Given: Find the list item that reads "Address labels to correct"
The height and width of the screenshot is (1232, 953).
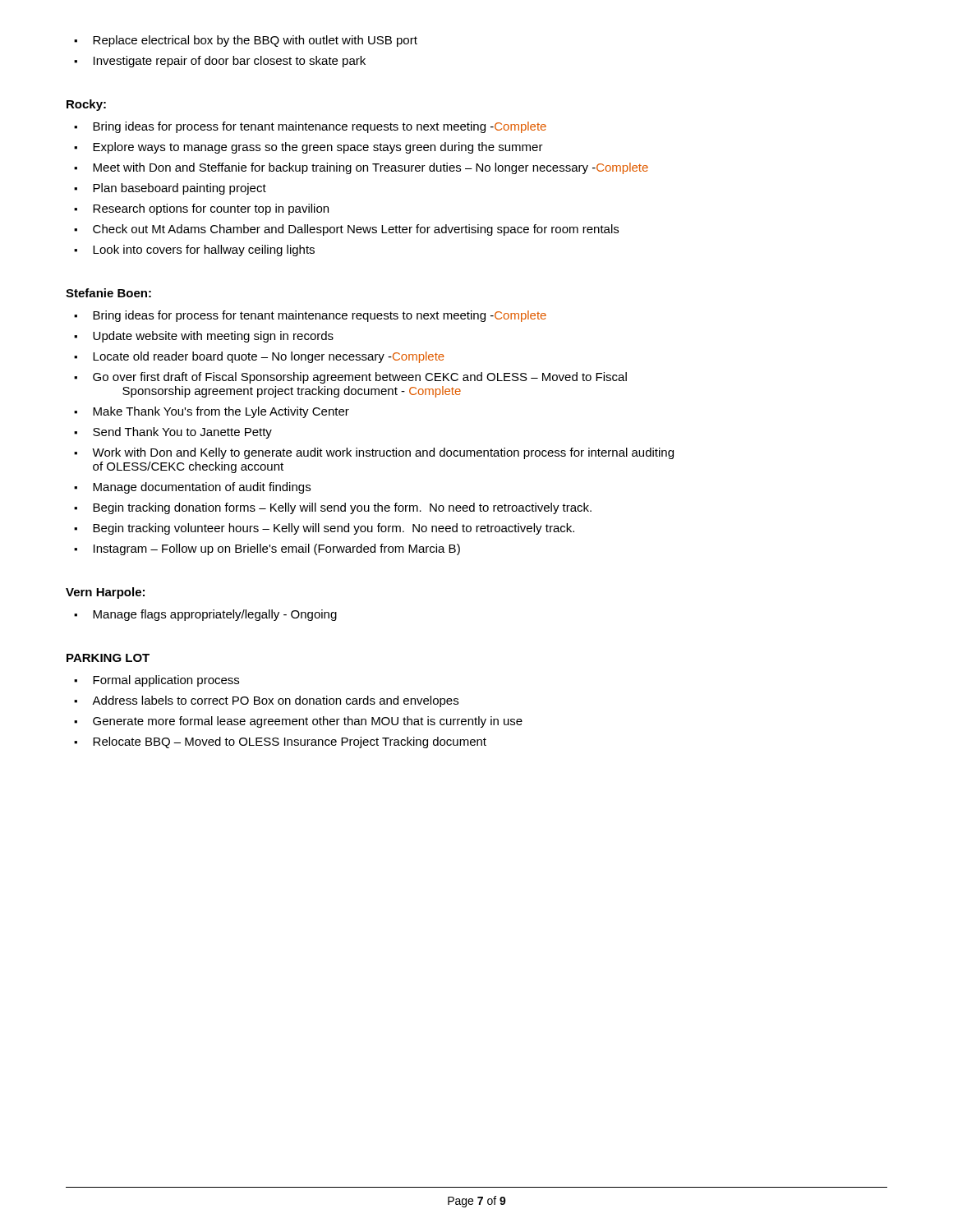Looking at the screenshot, I should 266,701.
